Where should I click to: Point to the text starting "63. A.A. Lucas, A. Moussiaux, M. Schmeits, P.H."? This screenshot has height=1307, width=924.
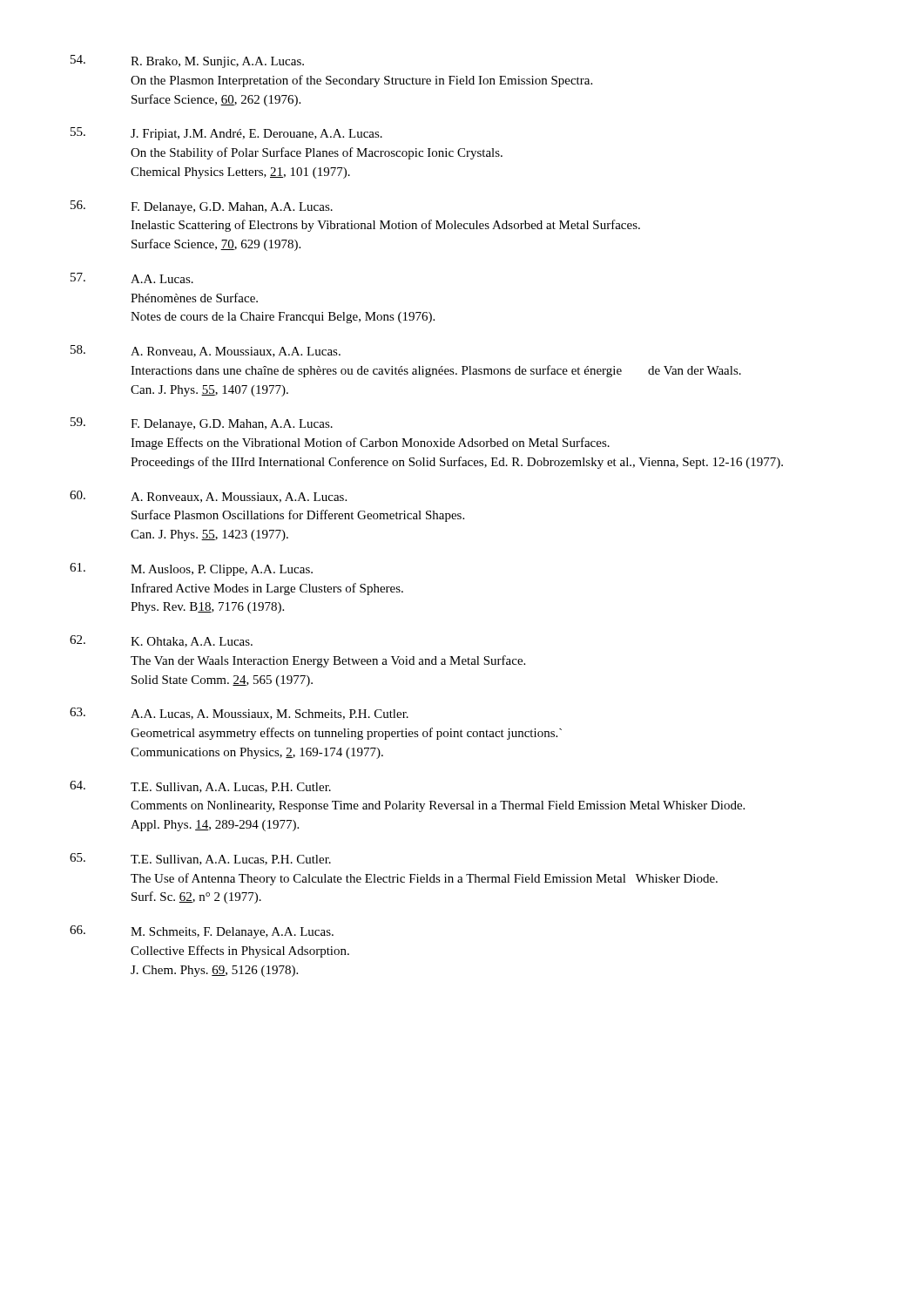coord(462,734)
